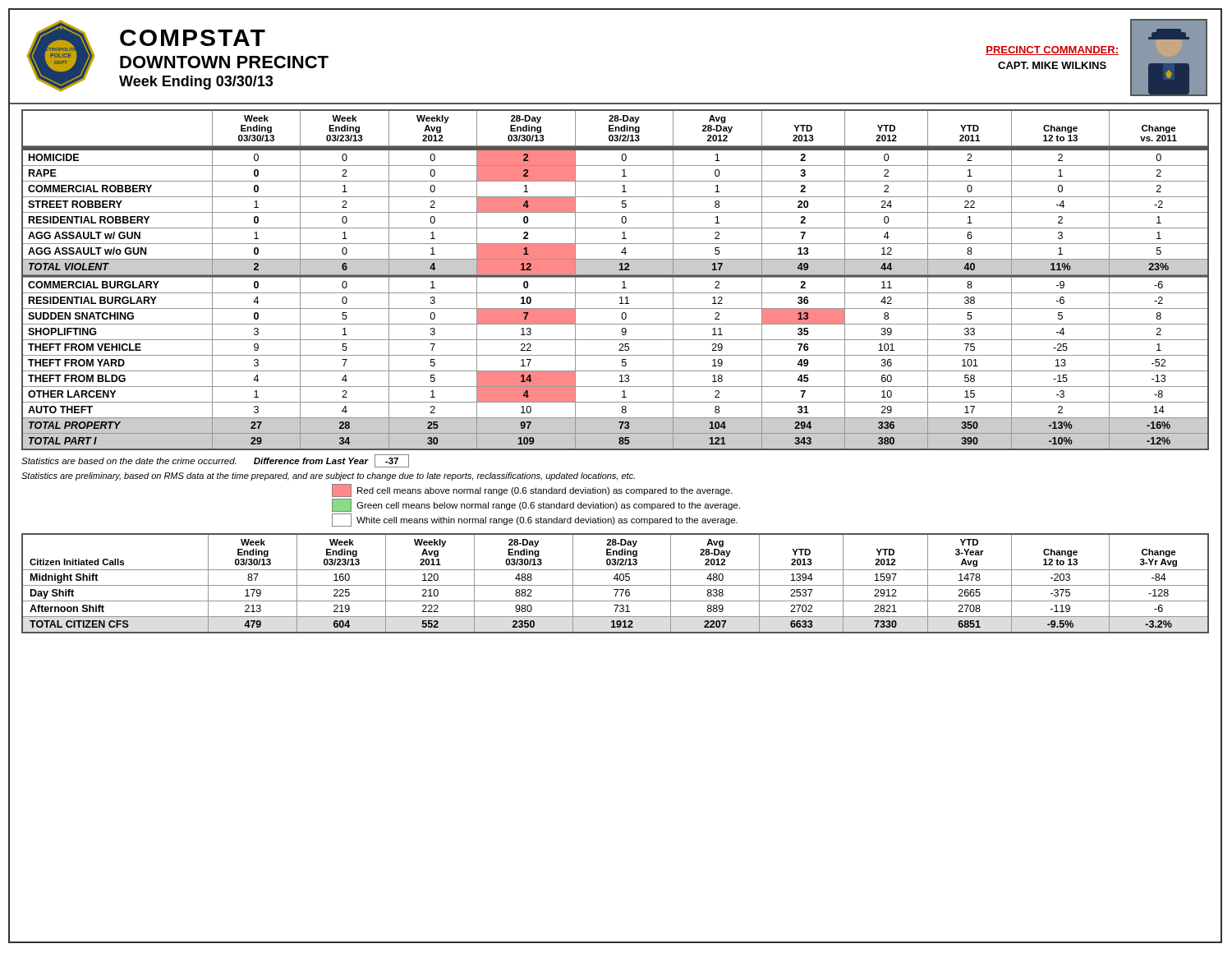Screen dimensions: 953x1232
Task: Find the block on this page that starts "Red cell means above normal"
Action: 536,505
